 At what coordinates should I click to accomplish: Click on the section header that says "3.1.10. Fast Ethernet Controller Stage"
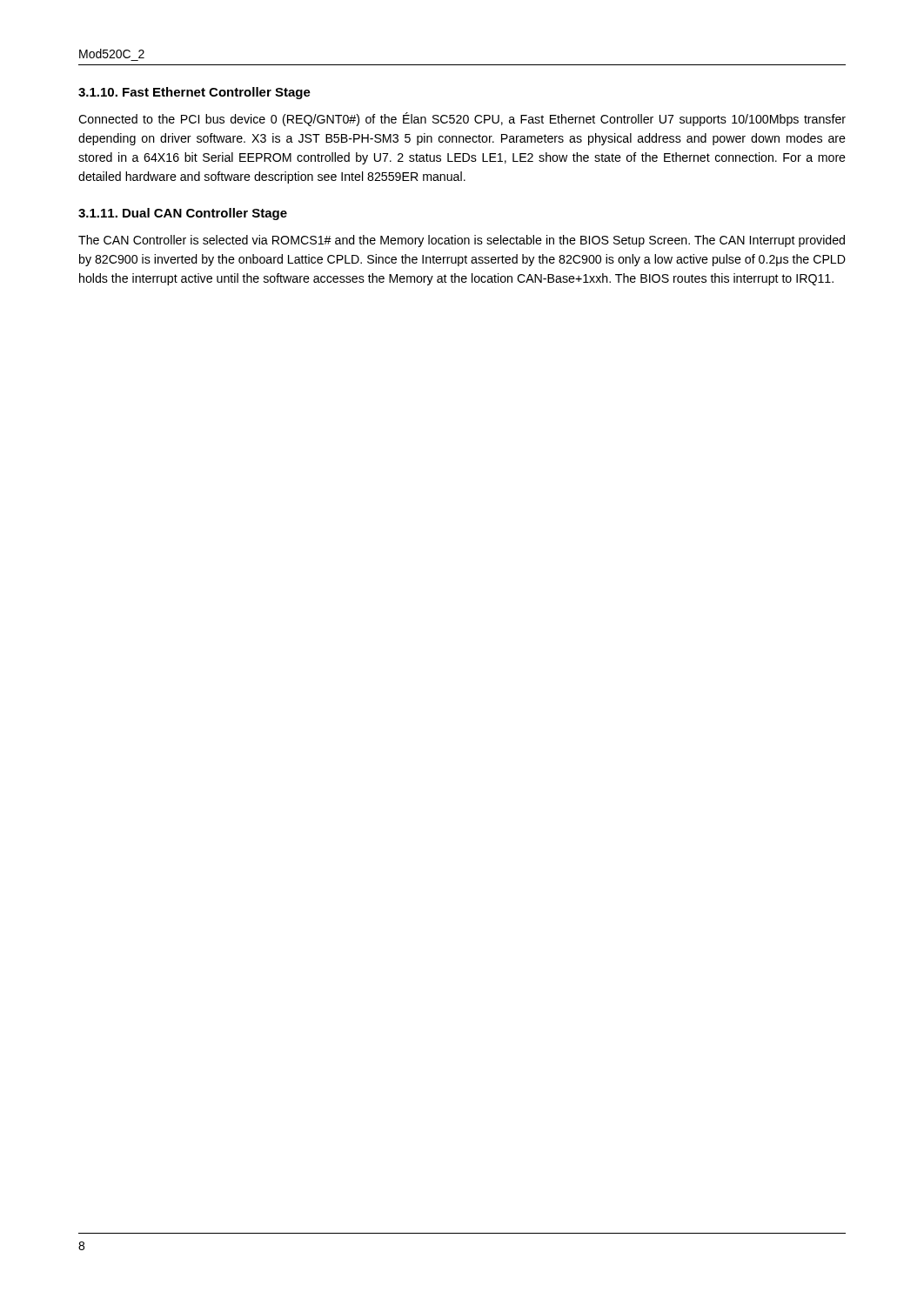(194, 92)
